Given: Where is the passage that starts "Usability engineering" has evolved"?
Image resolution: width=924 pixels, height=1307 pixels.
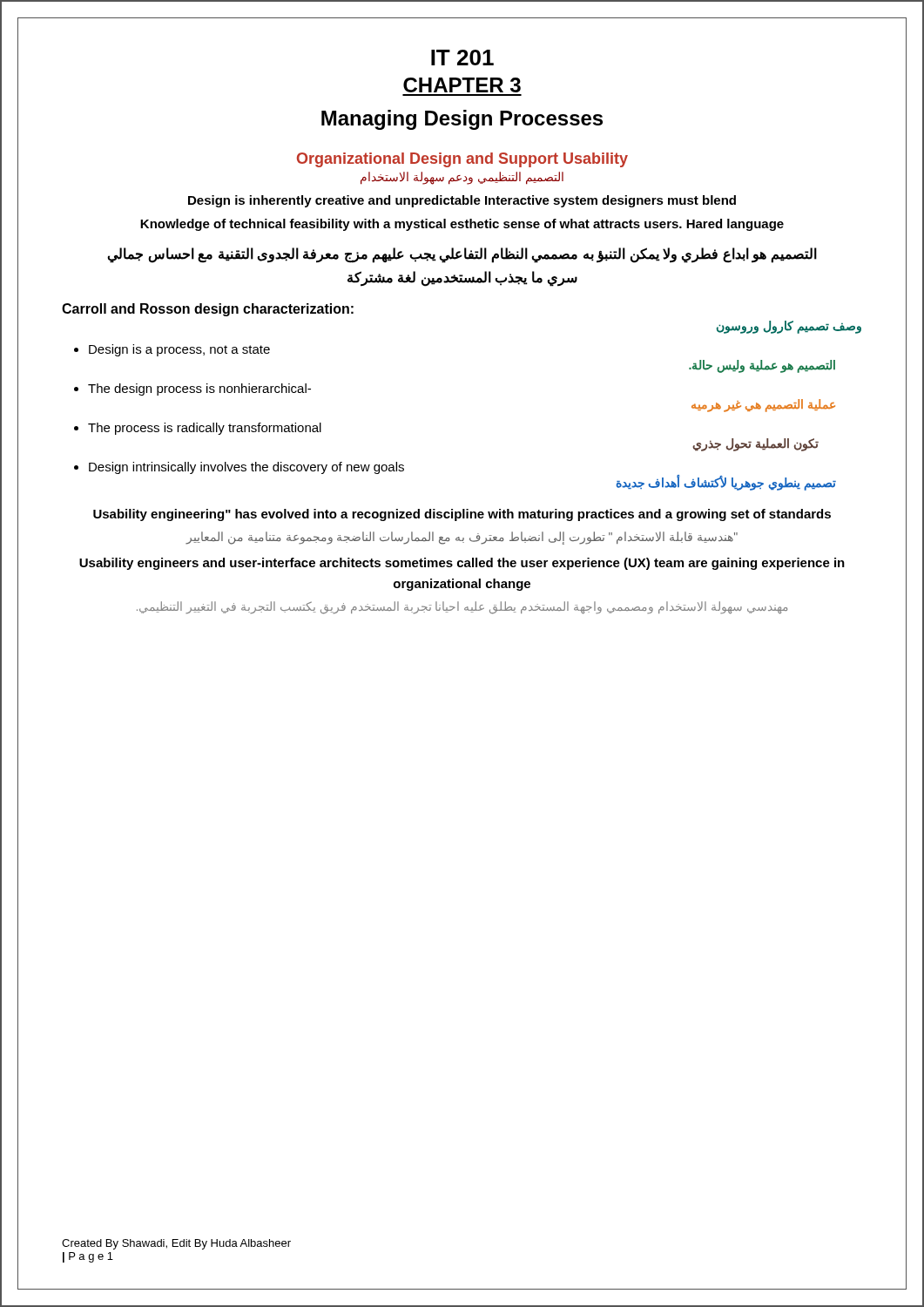Looking at the screenshot, I should [x=462, y=514].
